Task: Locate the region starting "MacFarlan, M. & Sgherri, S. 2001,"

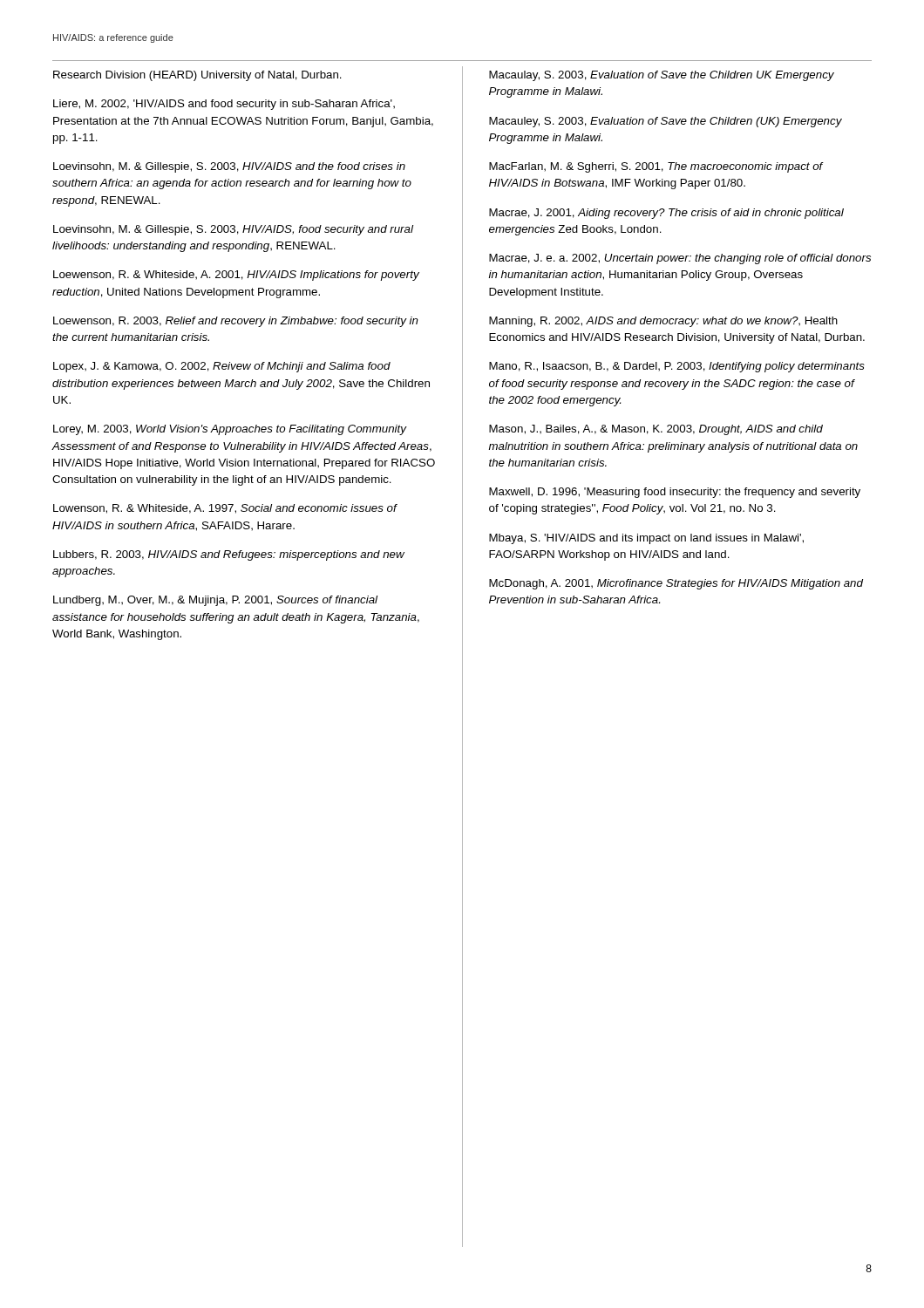Action: pos(655,175)
